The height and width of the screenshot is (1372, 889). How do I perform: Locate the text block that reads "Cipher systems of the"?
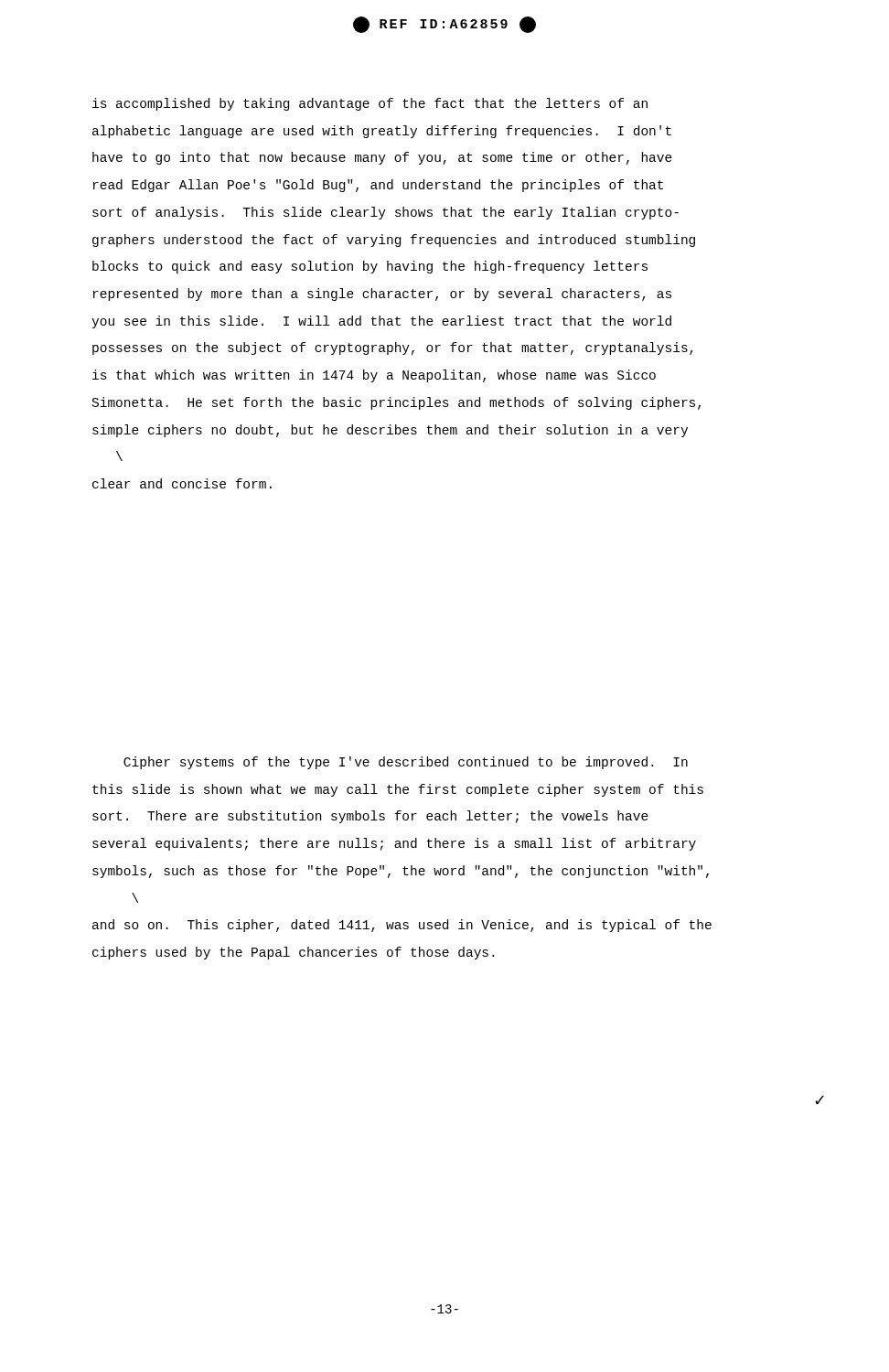(x=406, y=858)
